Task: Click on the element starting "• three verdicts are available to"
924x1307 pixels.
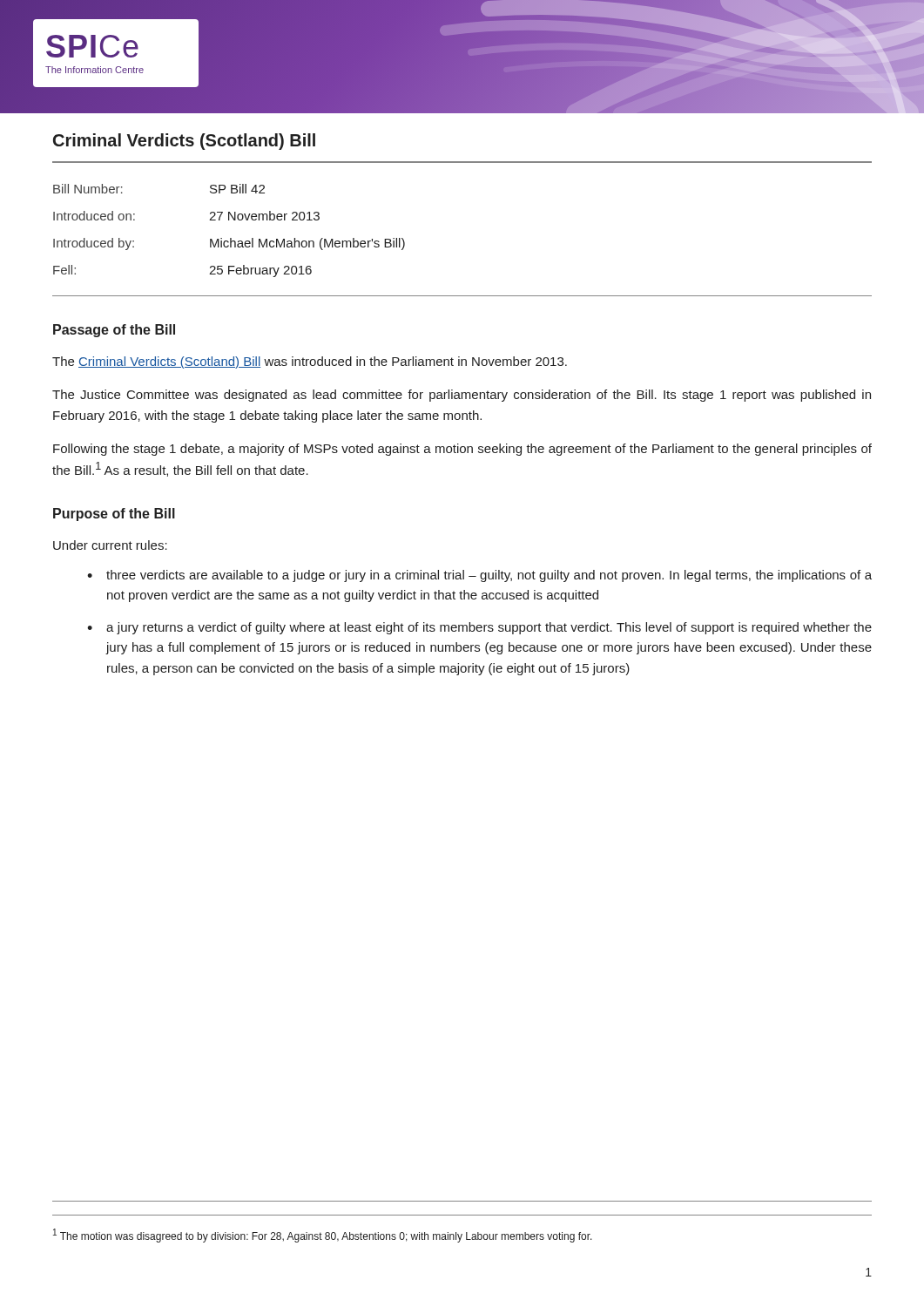Action: coord(479,584)
